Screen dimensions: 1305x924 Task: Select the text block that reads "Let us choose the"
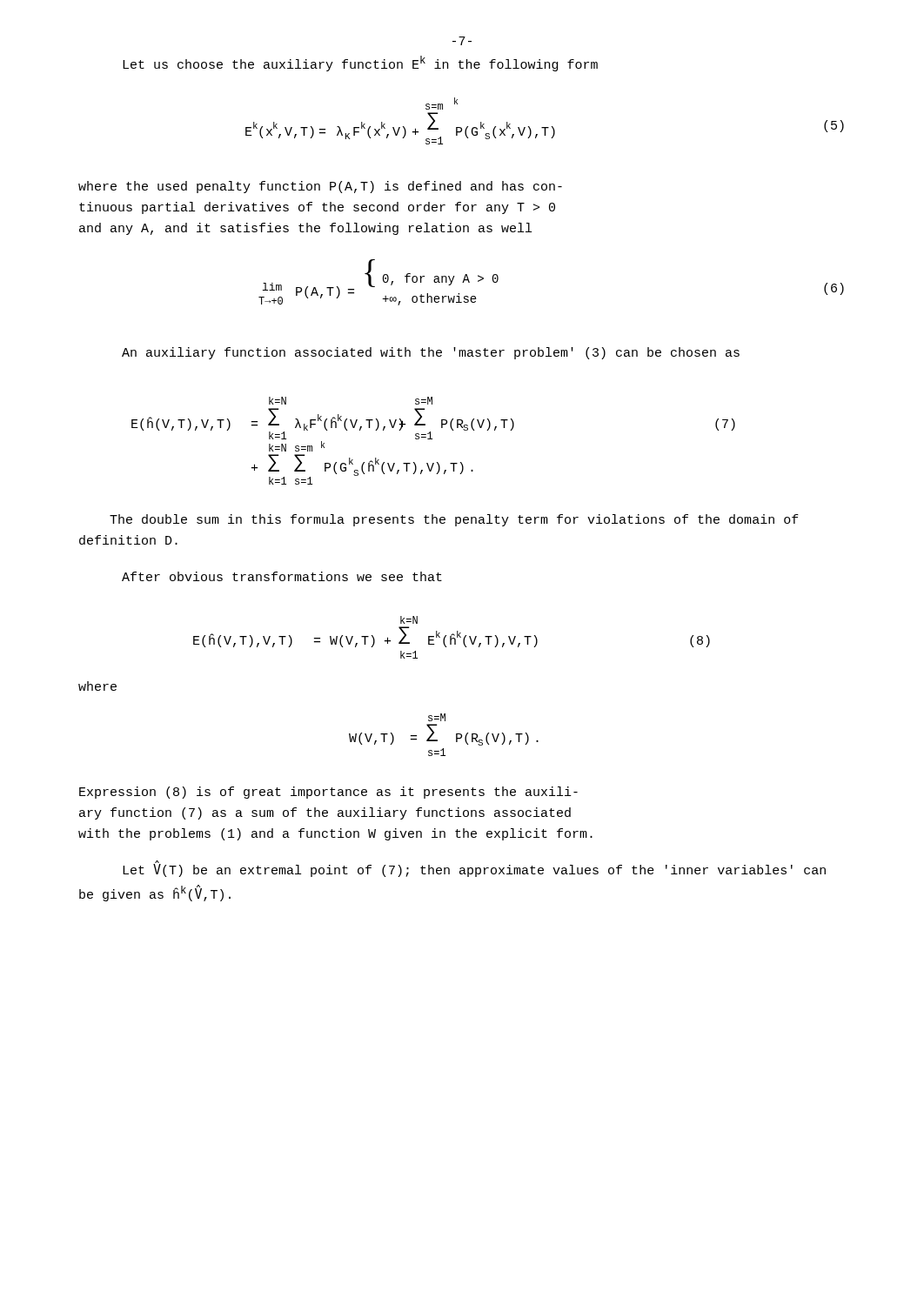(360, 64)
